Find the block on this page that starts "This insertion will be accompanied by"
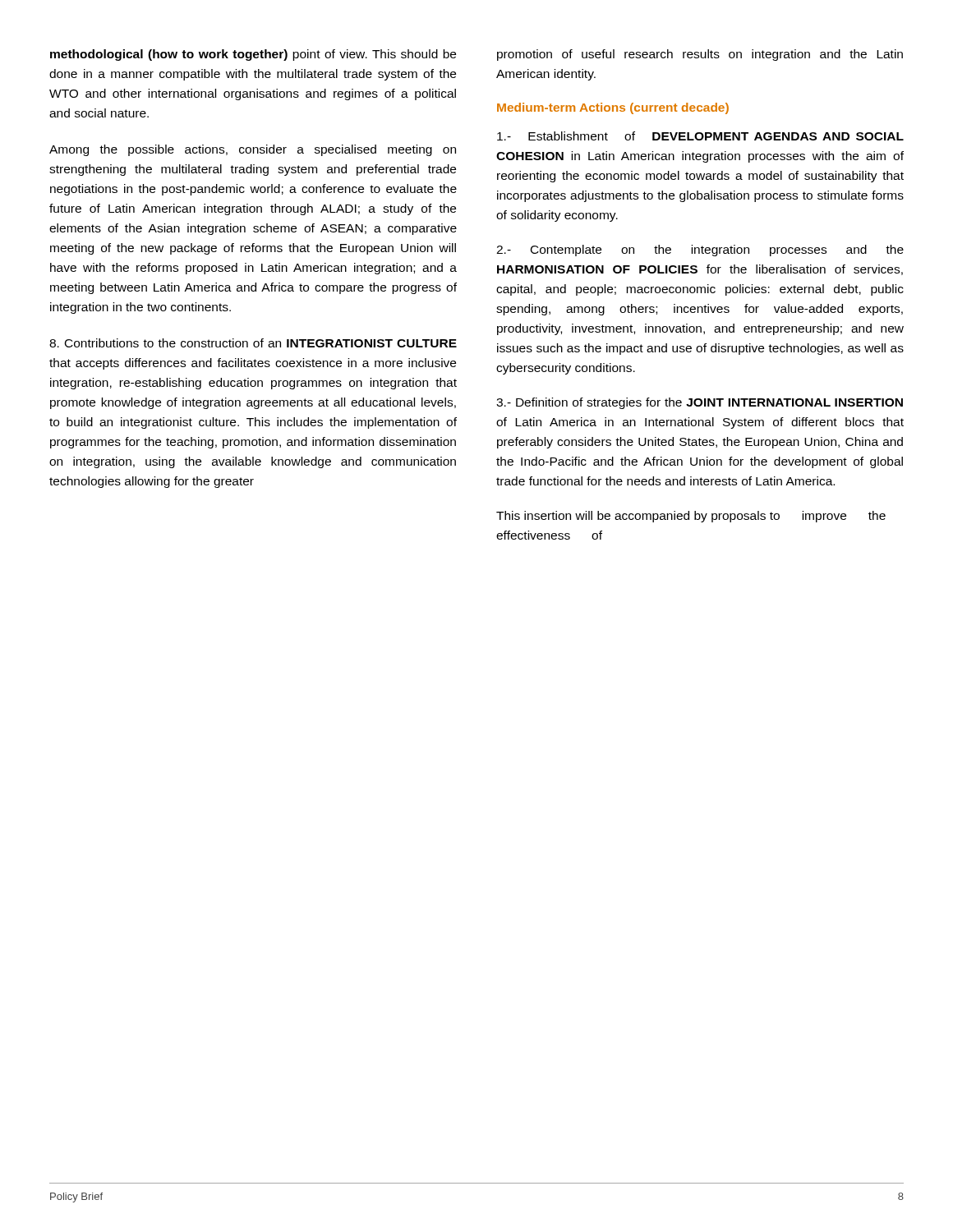This screenshot has height=1232, width=953. (x=700, y=526)
